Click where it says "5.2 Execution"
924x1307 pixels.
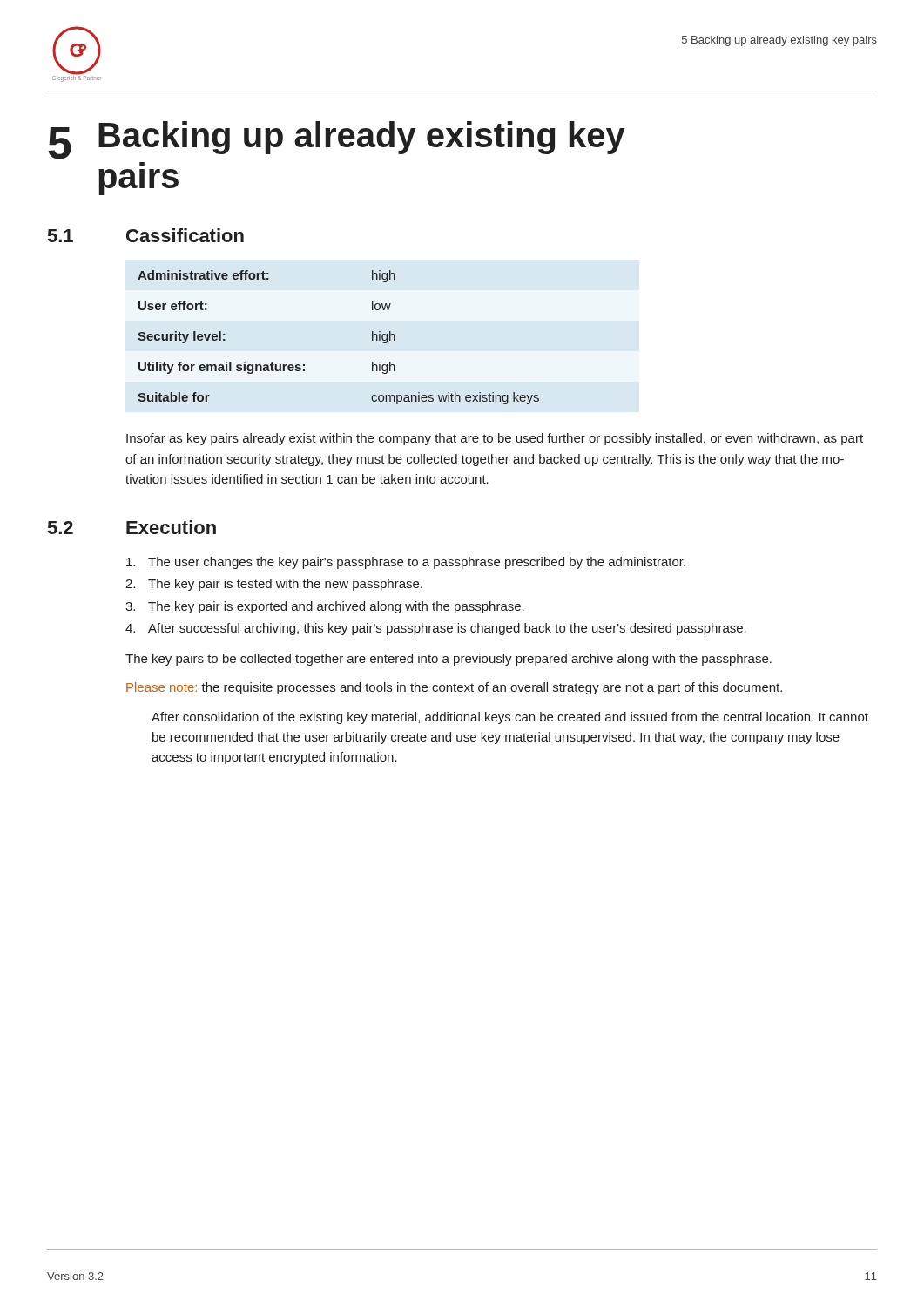tap(132, 528)
